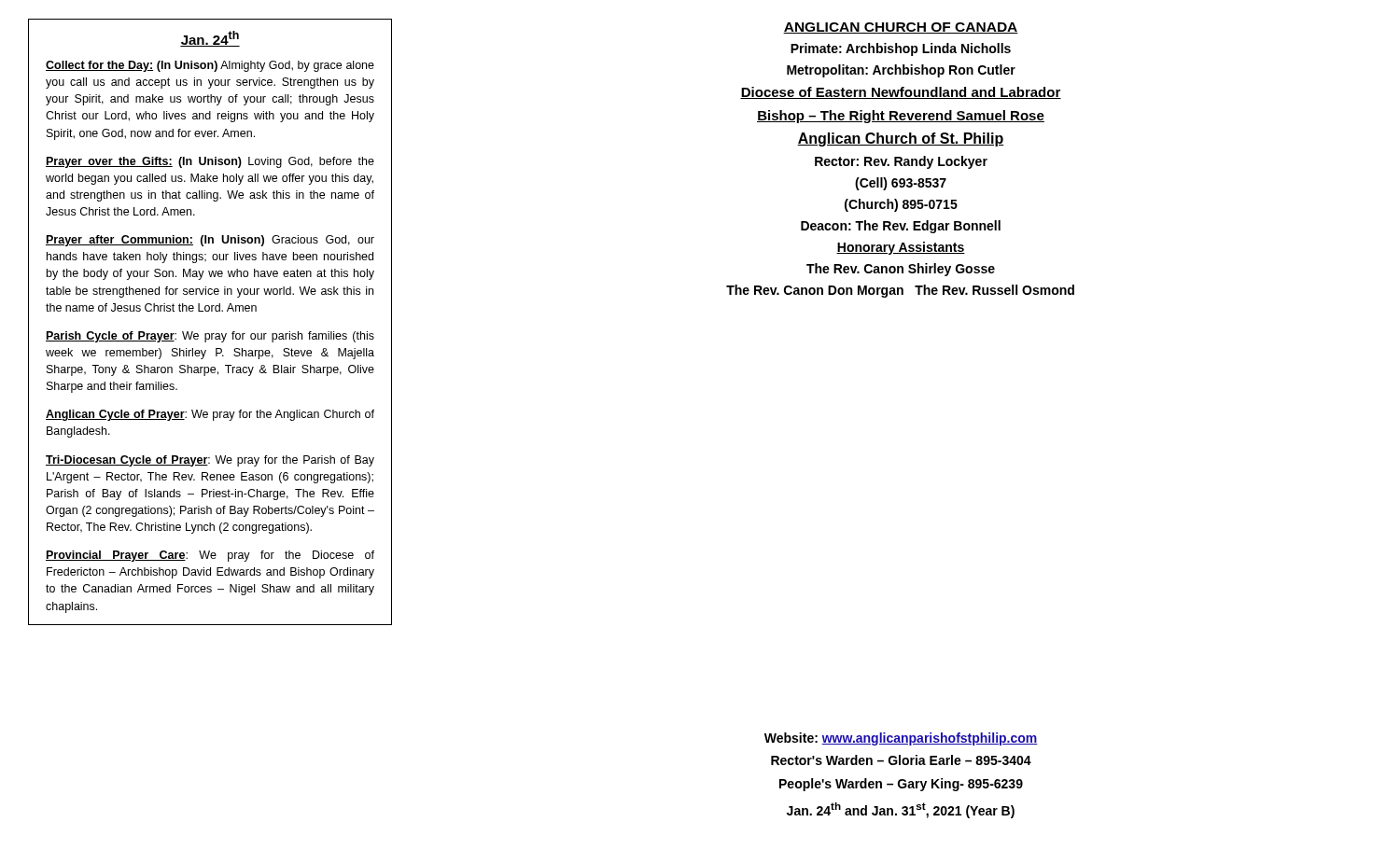
Task: Point to the passage starting "The Rev. Canon Shirley Gosse"
Action: pyautogui.click(x=901, y=269)
